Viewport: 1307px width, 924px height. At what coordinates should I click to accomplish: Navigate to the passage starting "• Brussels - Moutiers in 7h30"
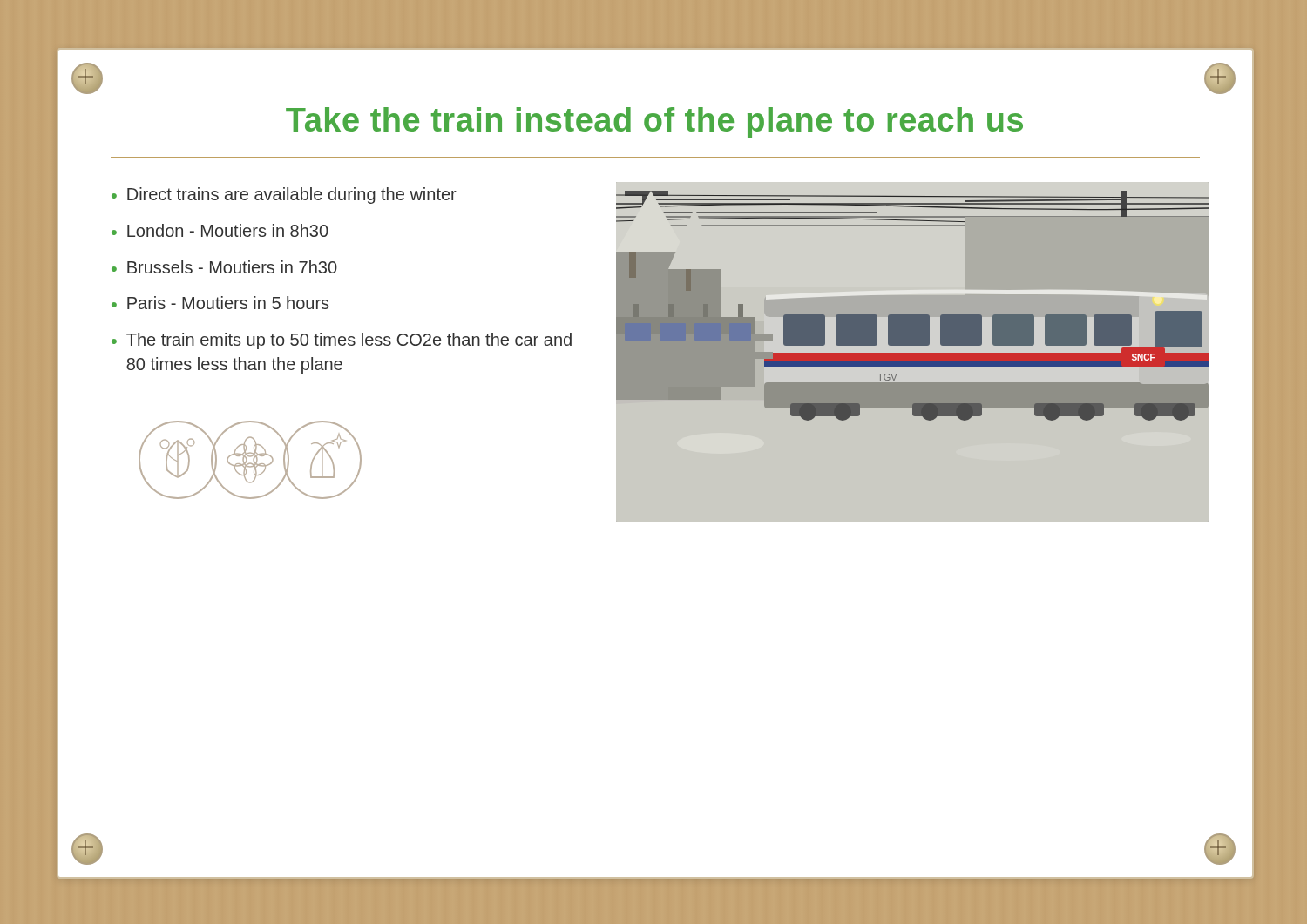tap(224, 269)
